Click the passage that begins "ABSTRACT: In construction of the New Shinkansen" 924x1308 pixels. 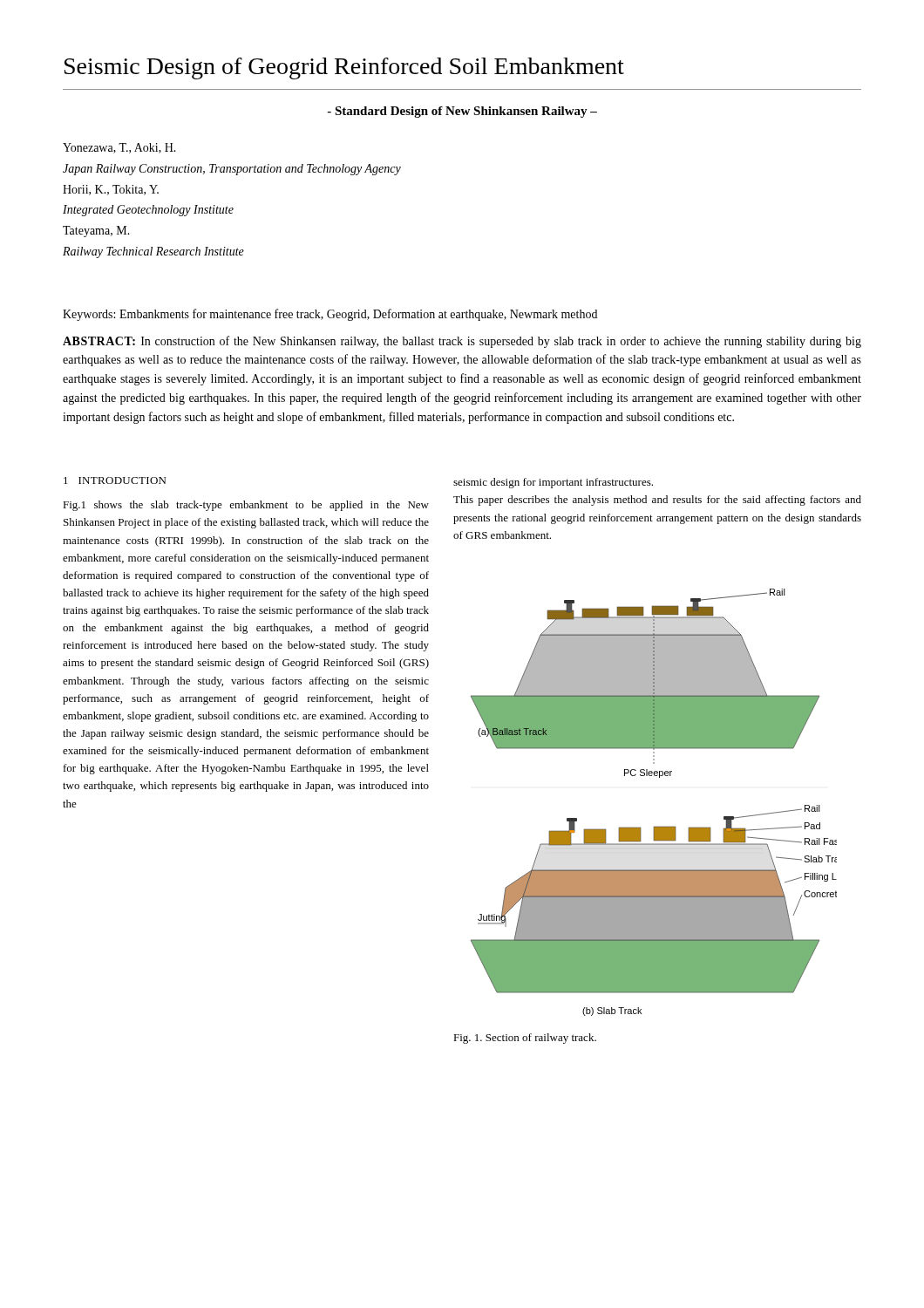(462, 379)
